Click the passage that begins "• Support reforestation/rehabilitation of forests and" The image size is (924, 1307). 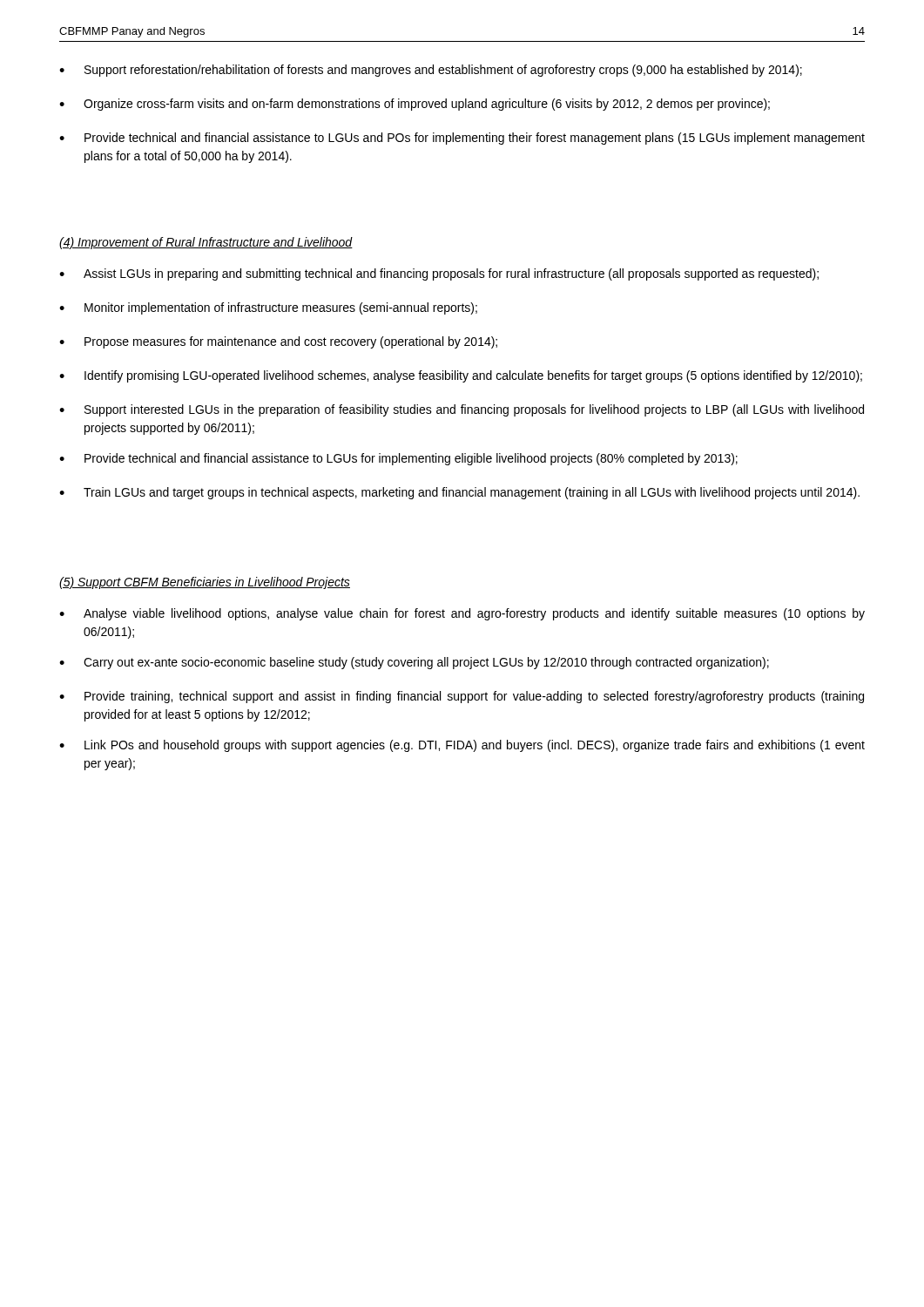pos(462,72)
